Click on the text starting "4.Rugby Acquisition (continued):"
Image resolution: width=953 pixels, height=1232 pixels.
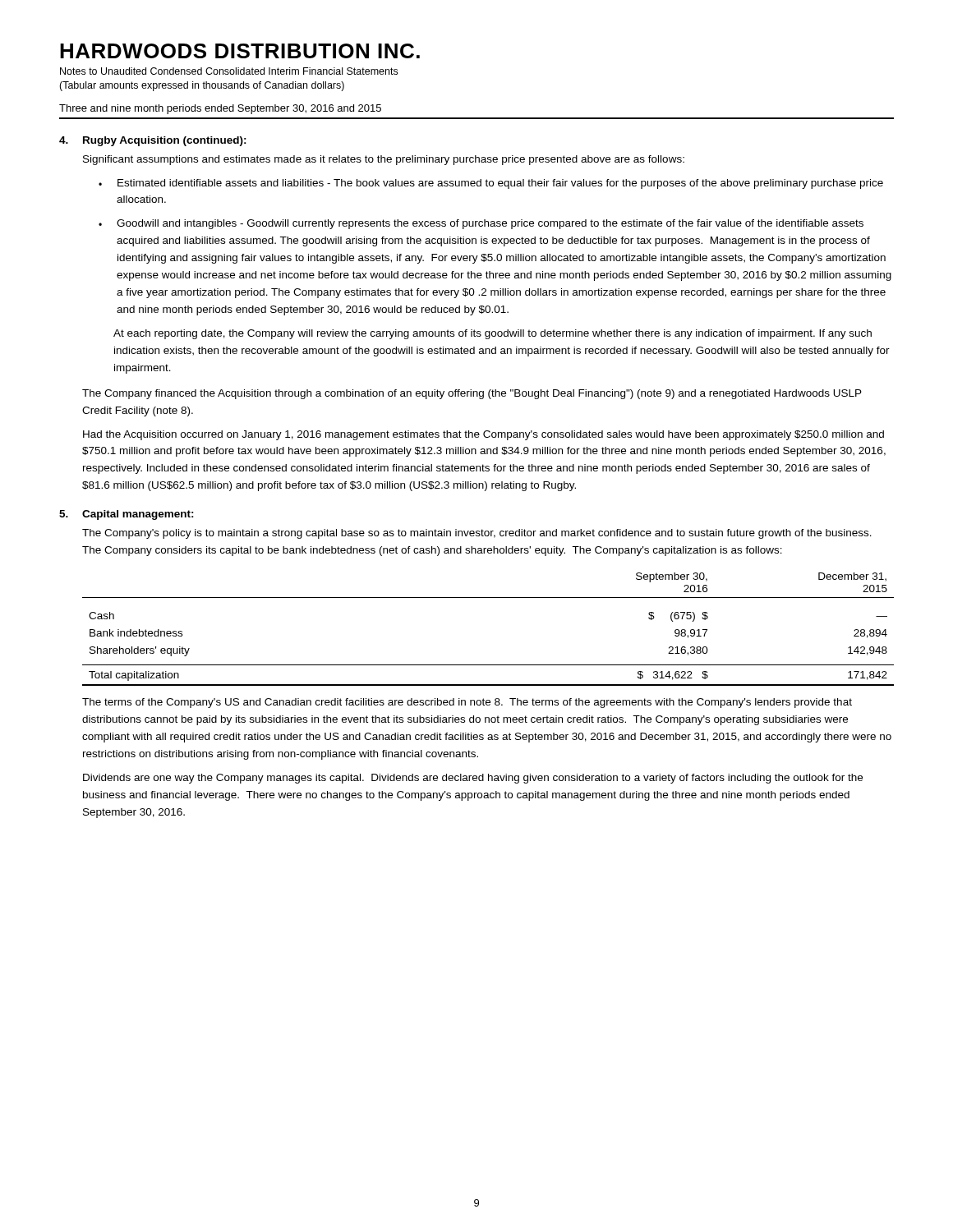tap(153, 140)
